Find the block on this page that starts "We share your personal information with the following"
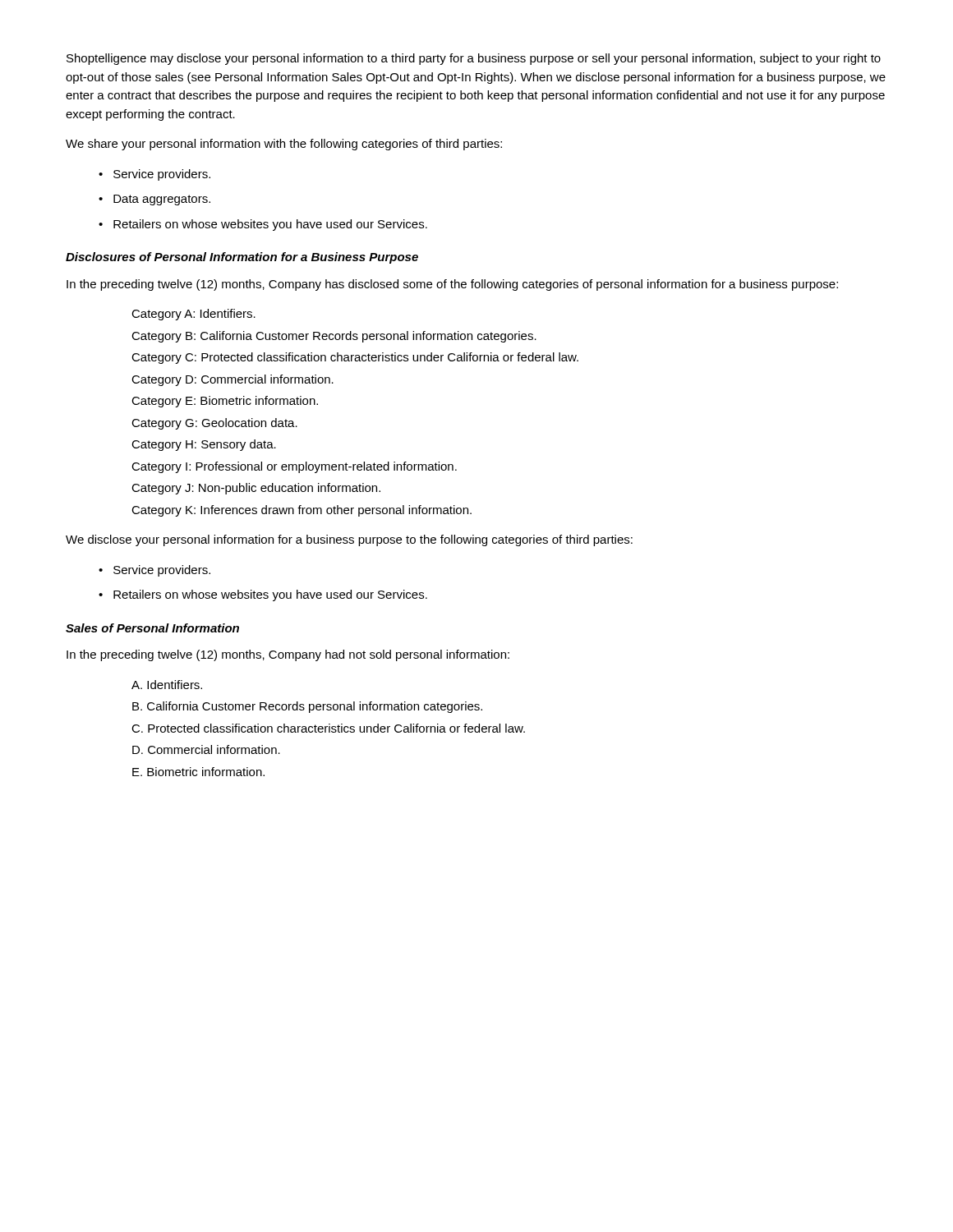The image size is (953, 1232). [x=284, y=143]
